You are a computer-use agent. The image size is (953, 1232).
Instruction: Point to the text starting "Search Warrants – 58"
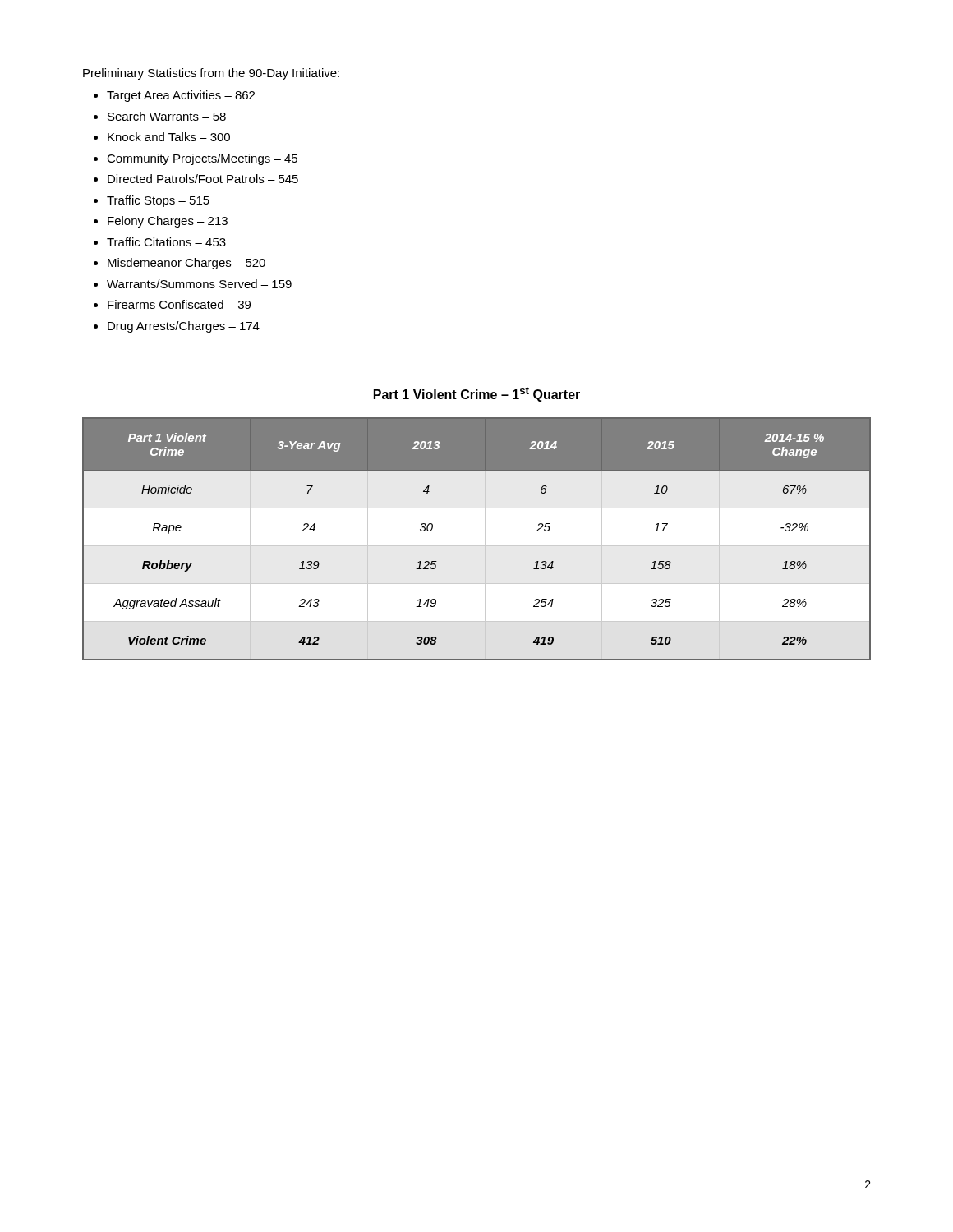point(167,116)
